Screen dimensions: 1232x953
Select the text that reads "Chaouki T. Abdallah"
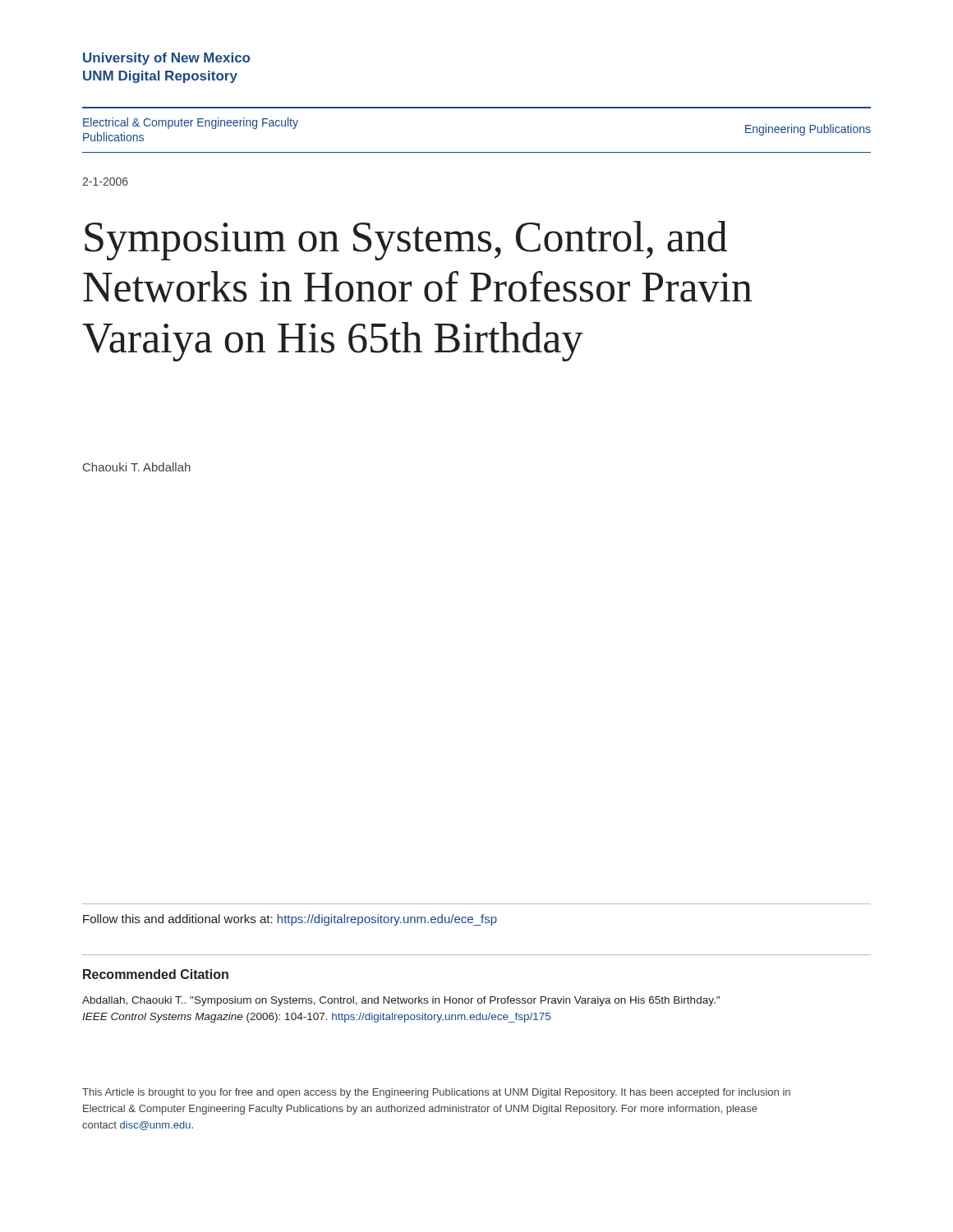137,467
